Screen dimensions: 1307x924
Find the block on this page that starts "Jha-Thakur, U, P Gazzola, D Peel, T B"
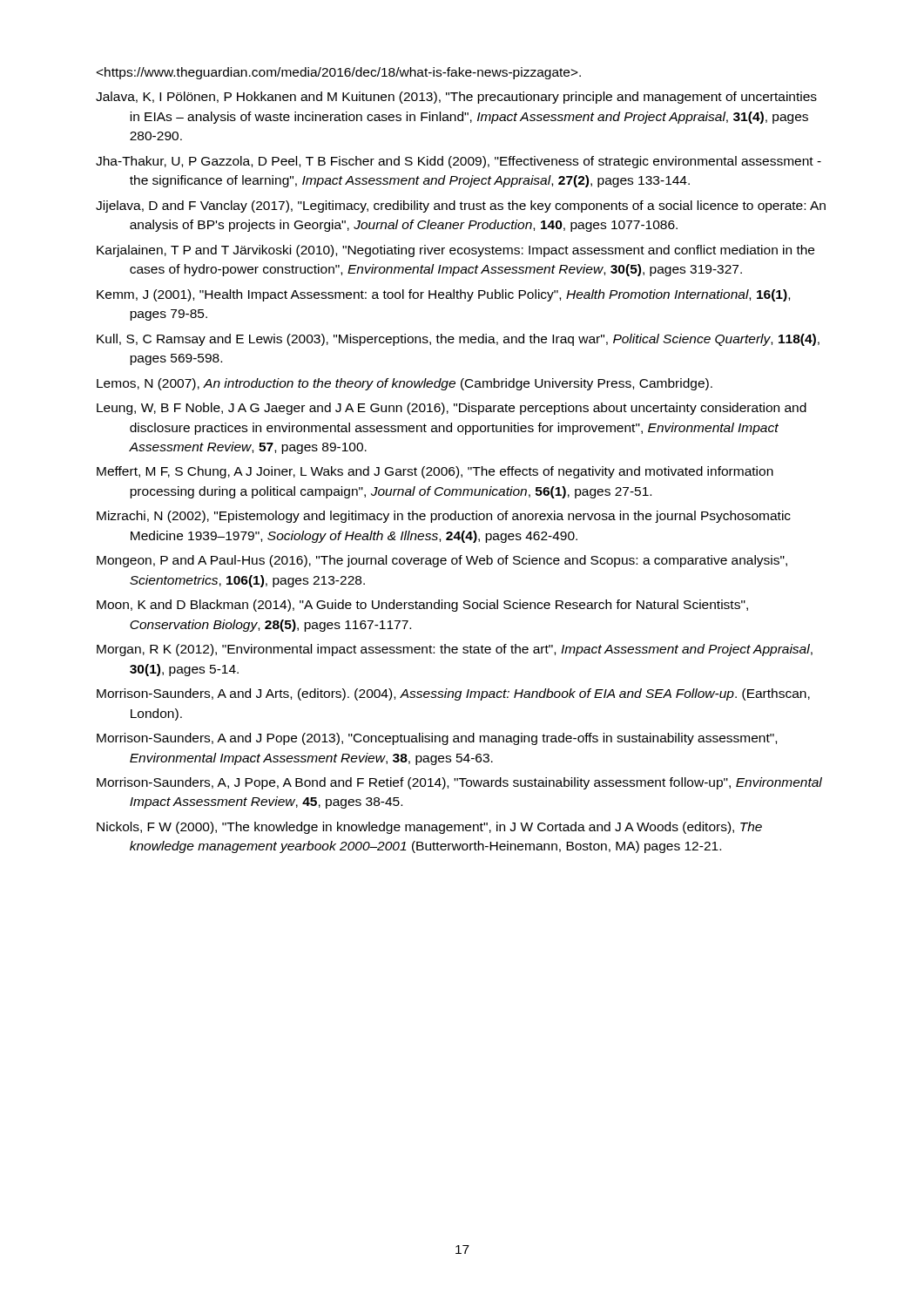click(459, 170)
